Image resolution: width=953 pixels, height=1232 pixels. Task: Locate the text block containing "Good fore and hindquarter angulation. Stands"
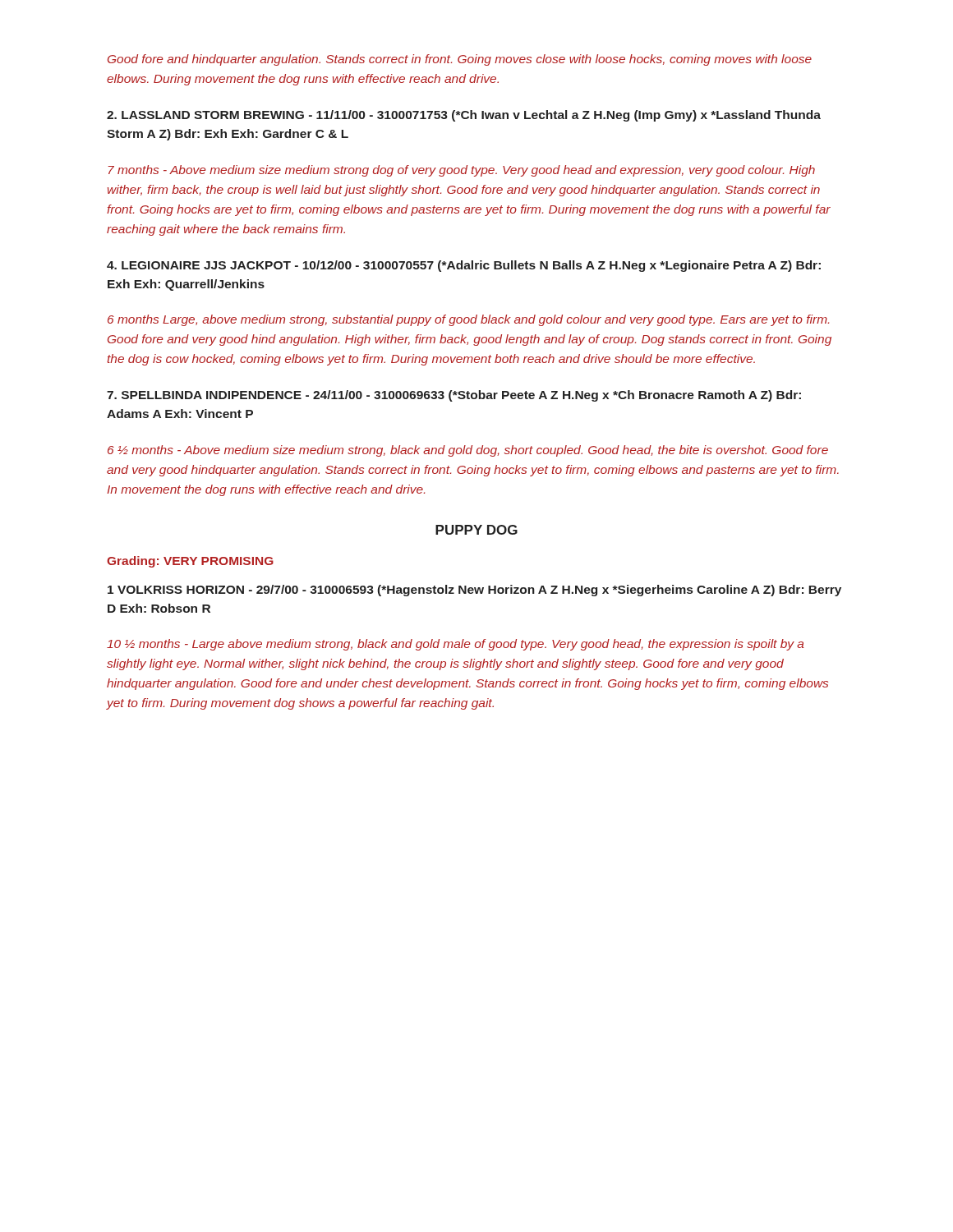tap(459, 69)
